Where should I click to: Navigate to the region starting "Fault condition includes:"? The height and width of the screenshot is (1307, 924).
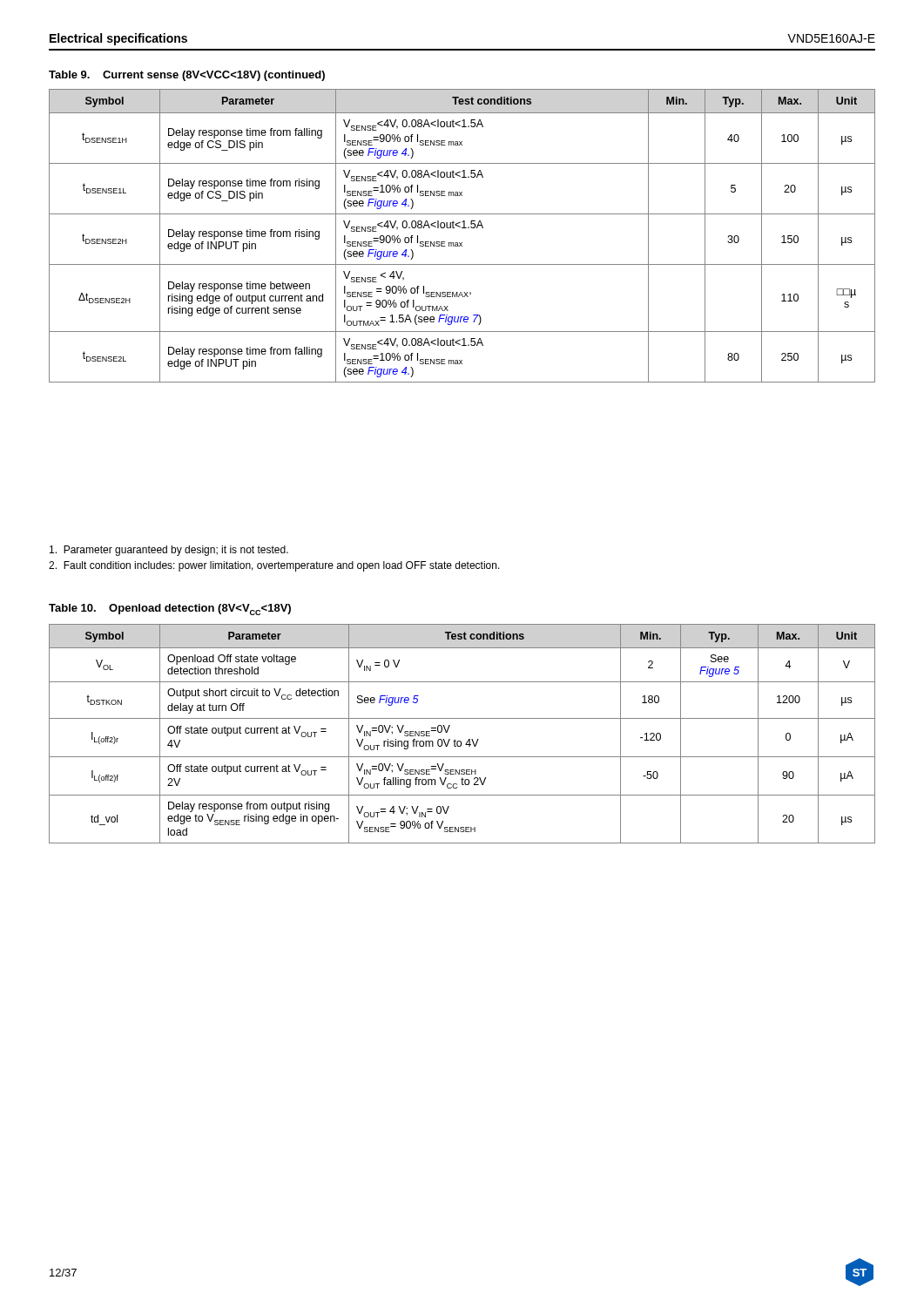(x=274, y=565)
